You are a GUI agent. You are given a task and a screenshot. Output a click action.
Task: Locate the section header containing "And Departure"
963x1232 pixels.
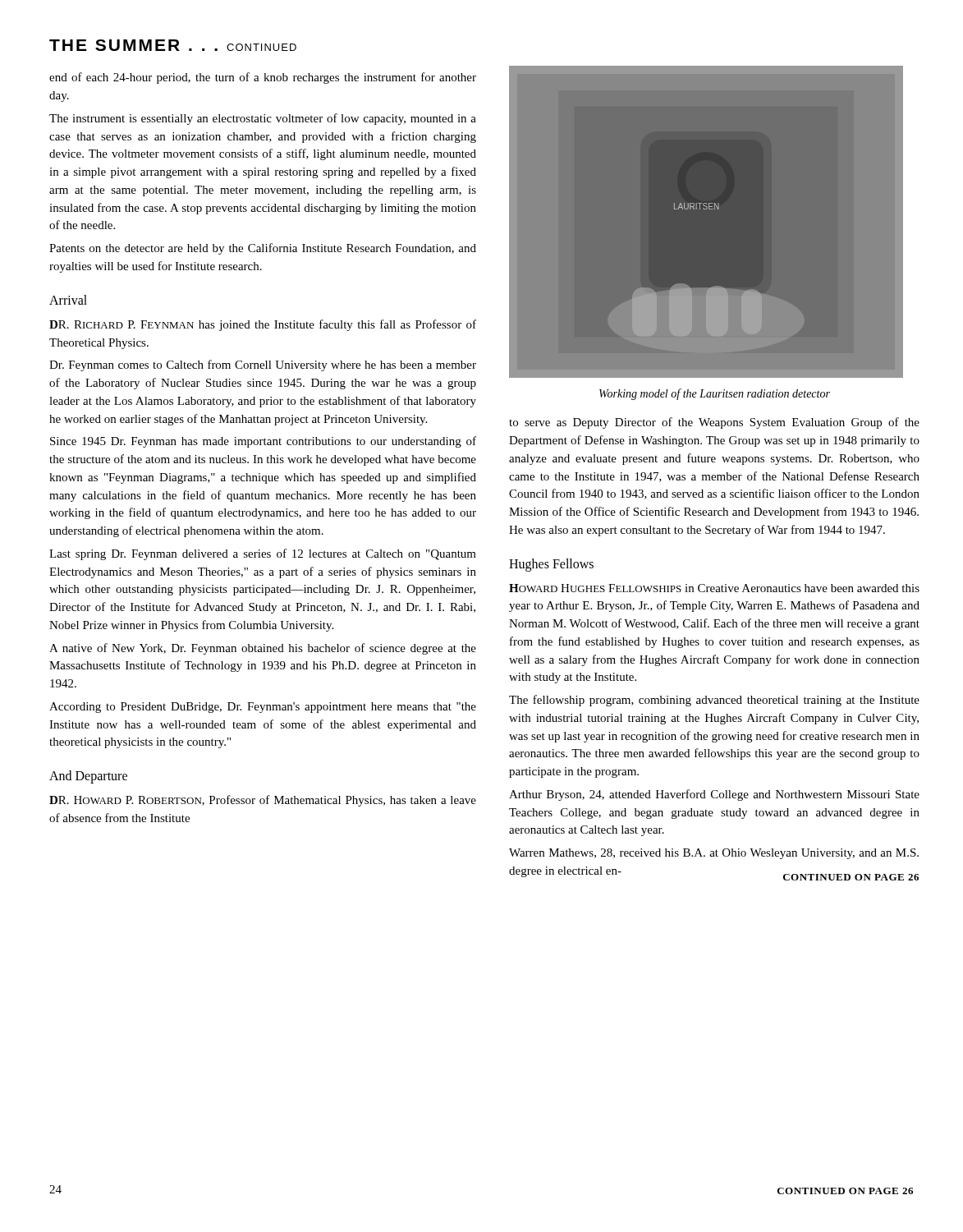pos(88,776)
